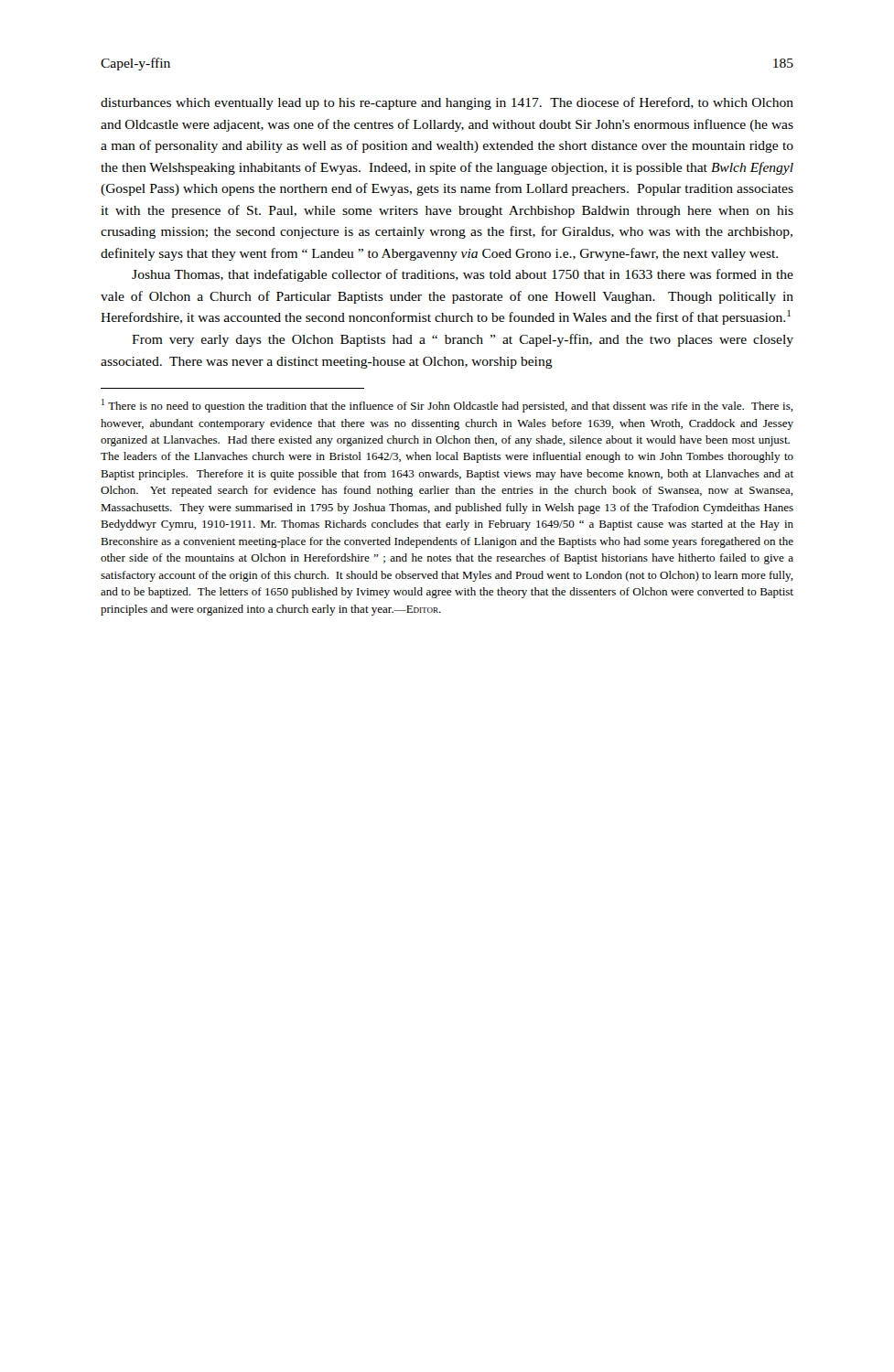
Task: Navigate to the element starting "Joshua Thomas, that indefatigable collector"
Action: click(447, 296)
